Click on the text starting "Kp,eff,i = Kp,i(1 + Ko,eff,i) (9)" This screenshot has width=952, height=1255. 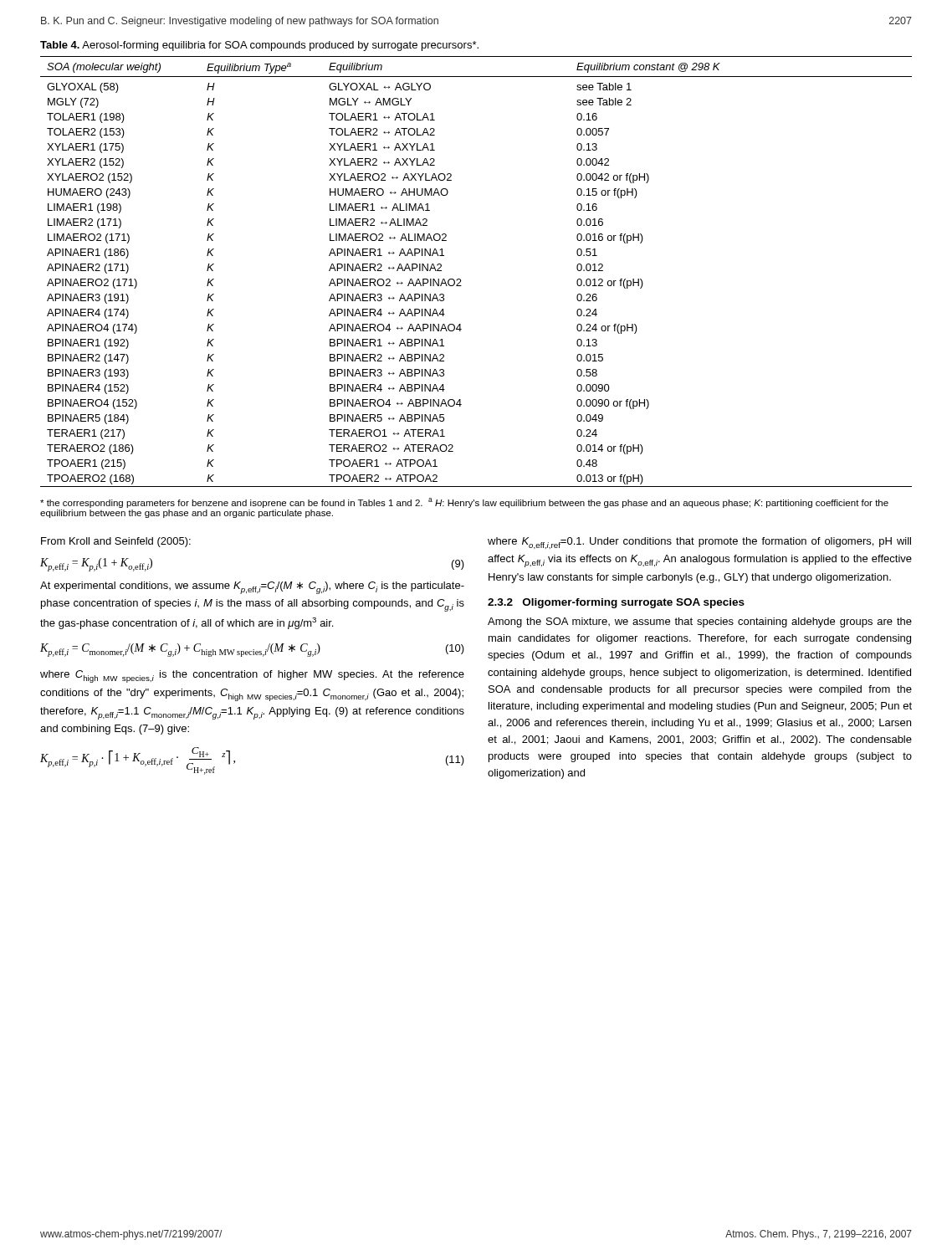[x=97, y=564]
